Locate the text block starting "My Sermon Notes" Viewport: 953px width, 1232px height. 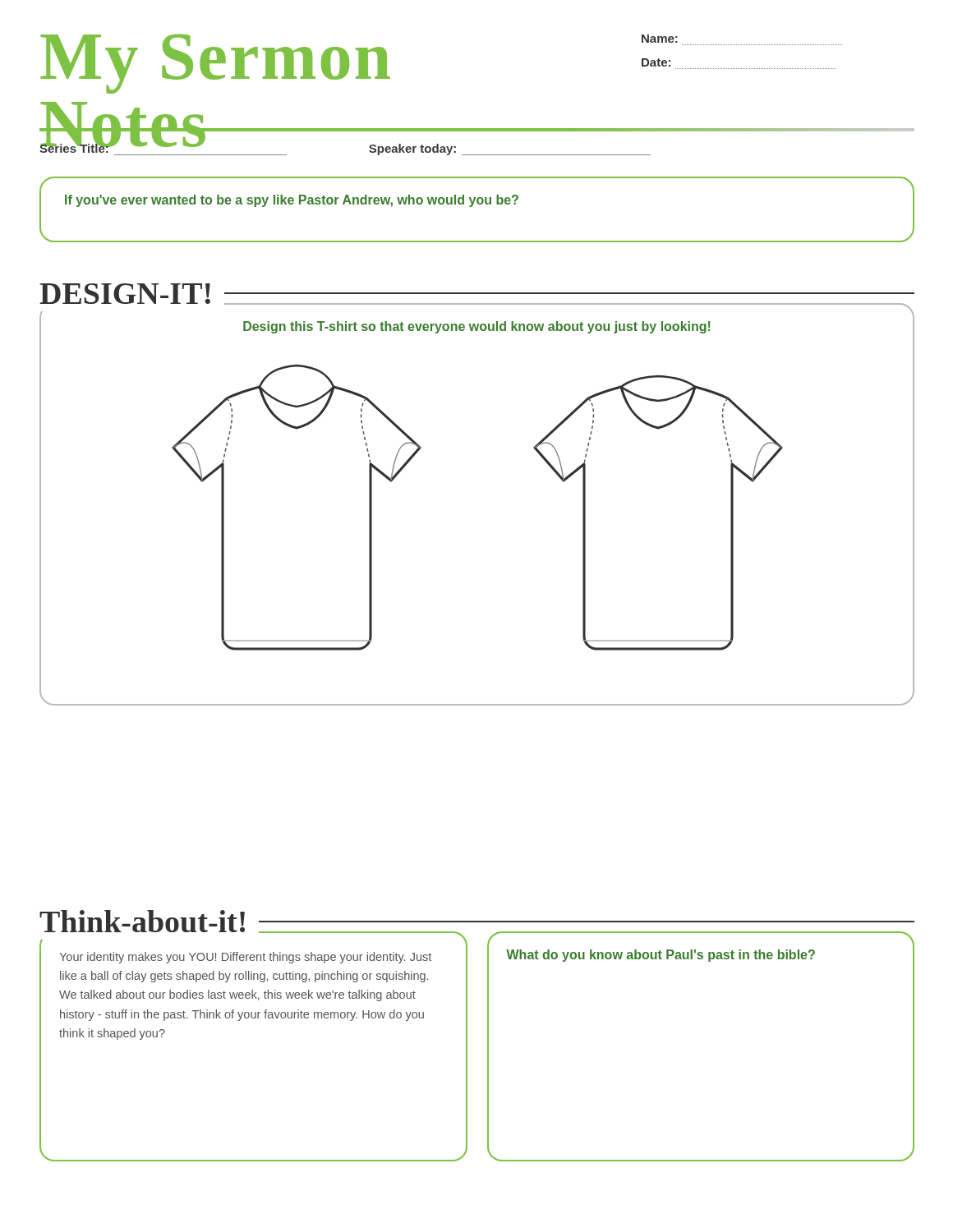pos(269,90)
